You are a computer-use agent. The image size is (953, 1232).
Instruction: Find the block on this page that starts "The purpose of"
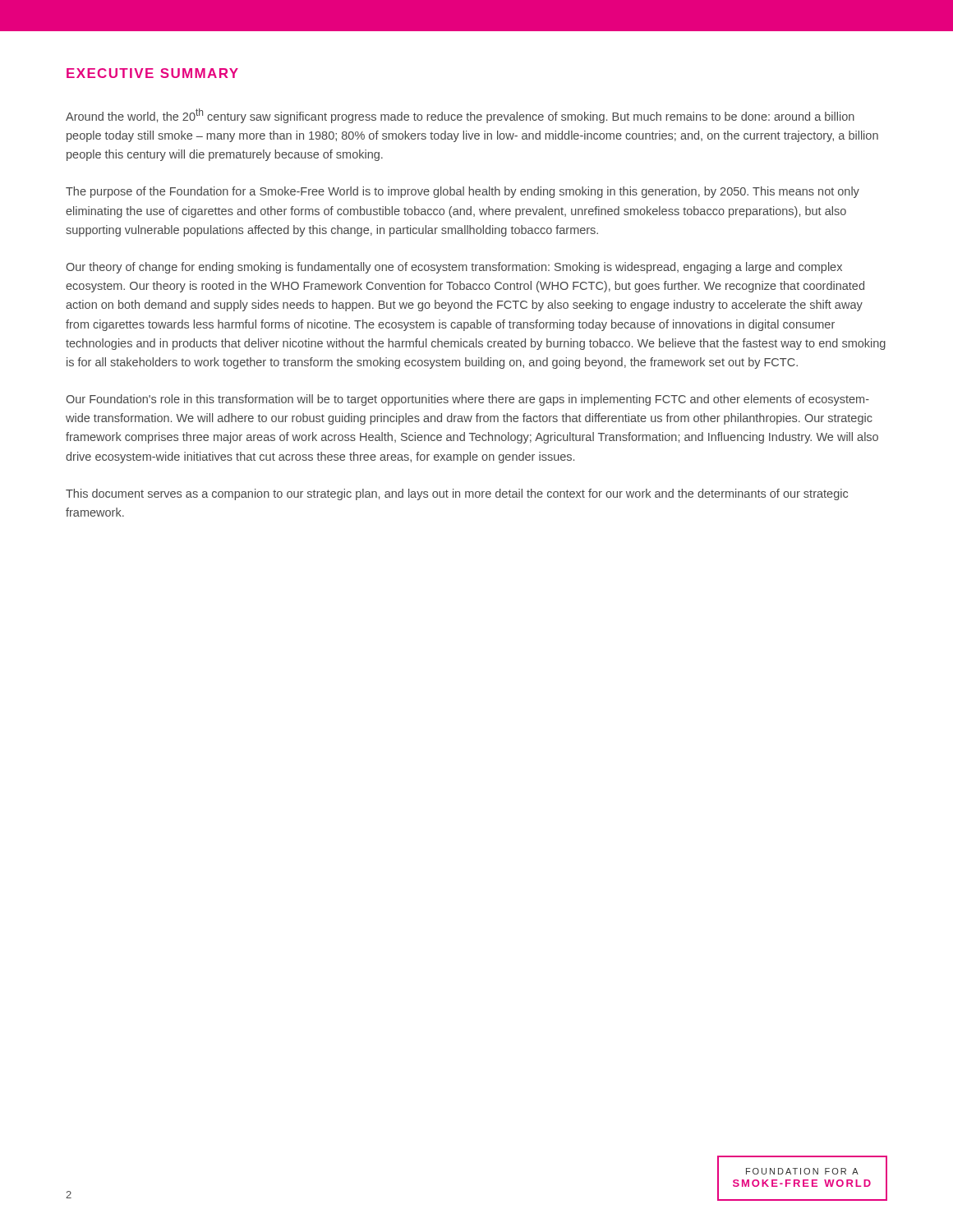pos(462,211)
